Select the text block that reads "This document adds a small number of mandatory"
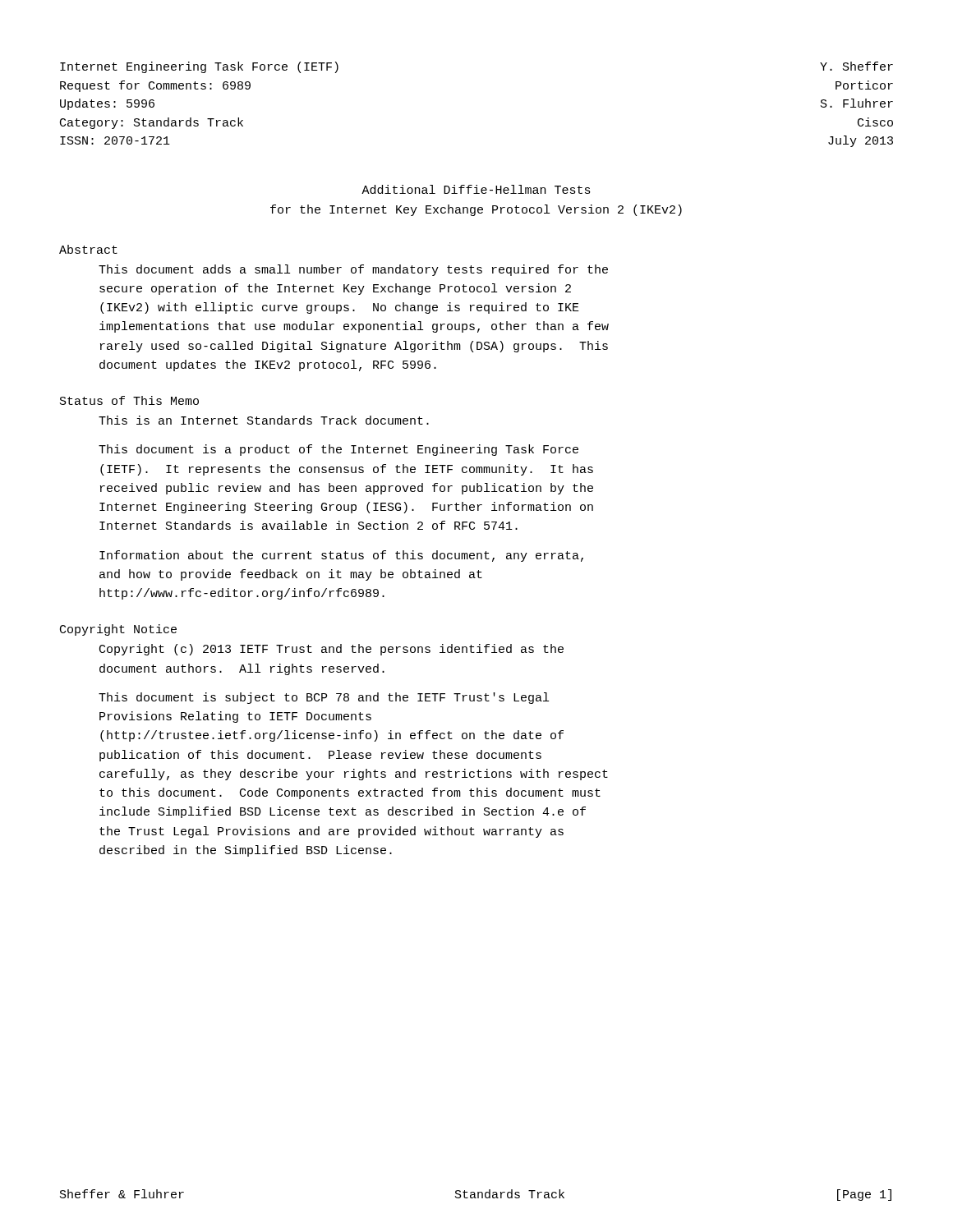Image resolution: width=953 pixels, height=1232 pixels. click(x=354, y=318)
